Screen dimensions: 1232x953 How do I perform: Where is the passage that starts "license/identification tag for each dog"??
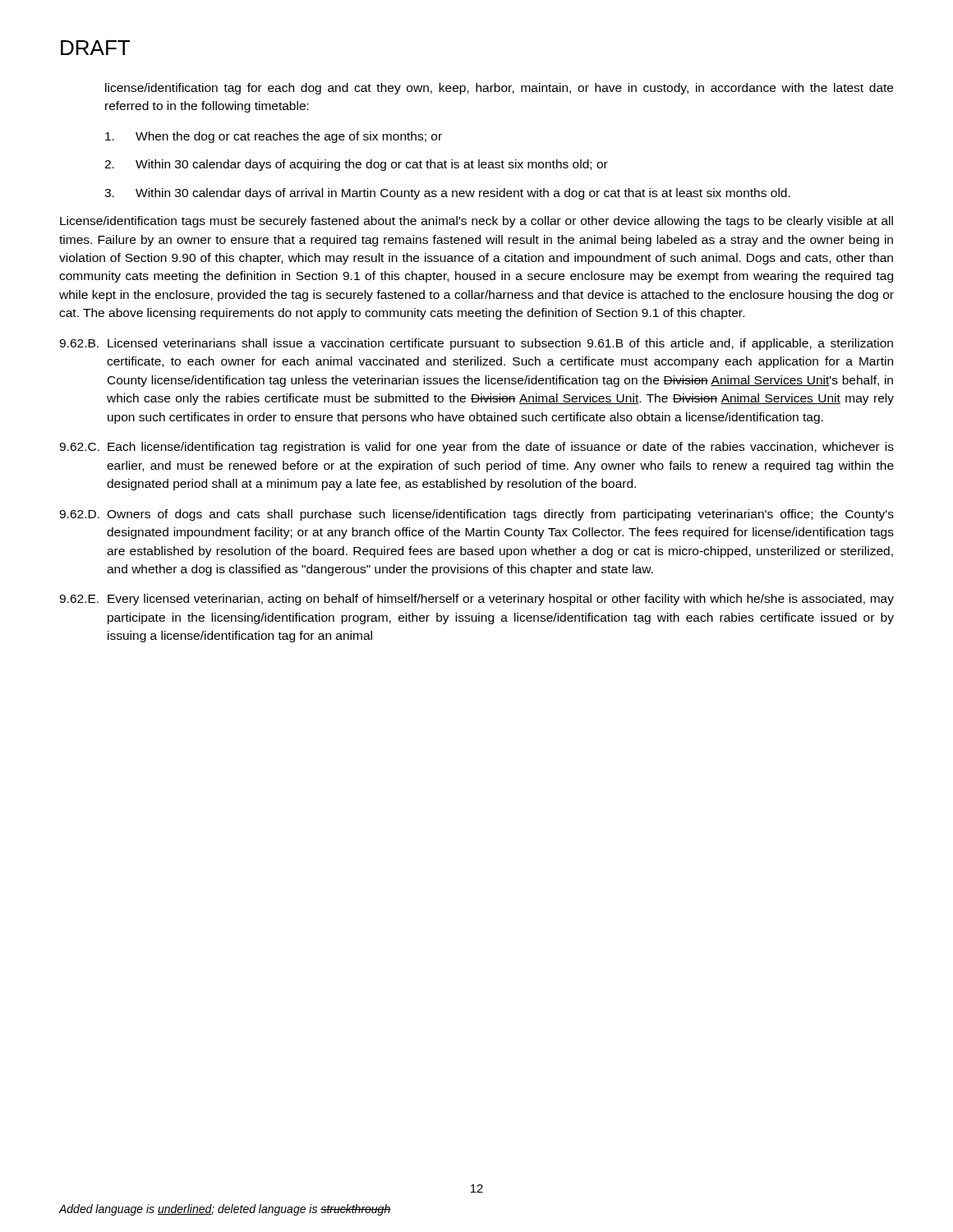click(499, 96)
